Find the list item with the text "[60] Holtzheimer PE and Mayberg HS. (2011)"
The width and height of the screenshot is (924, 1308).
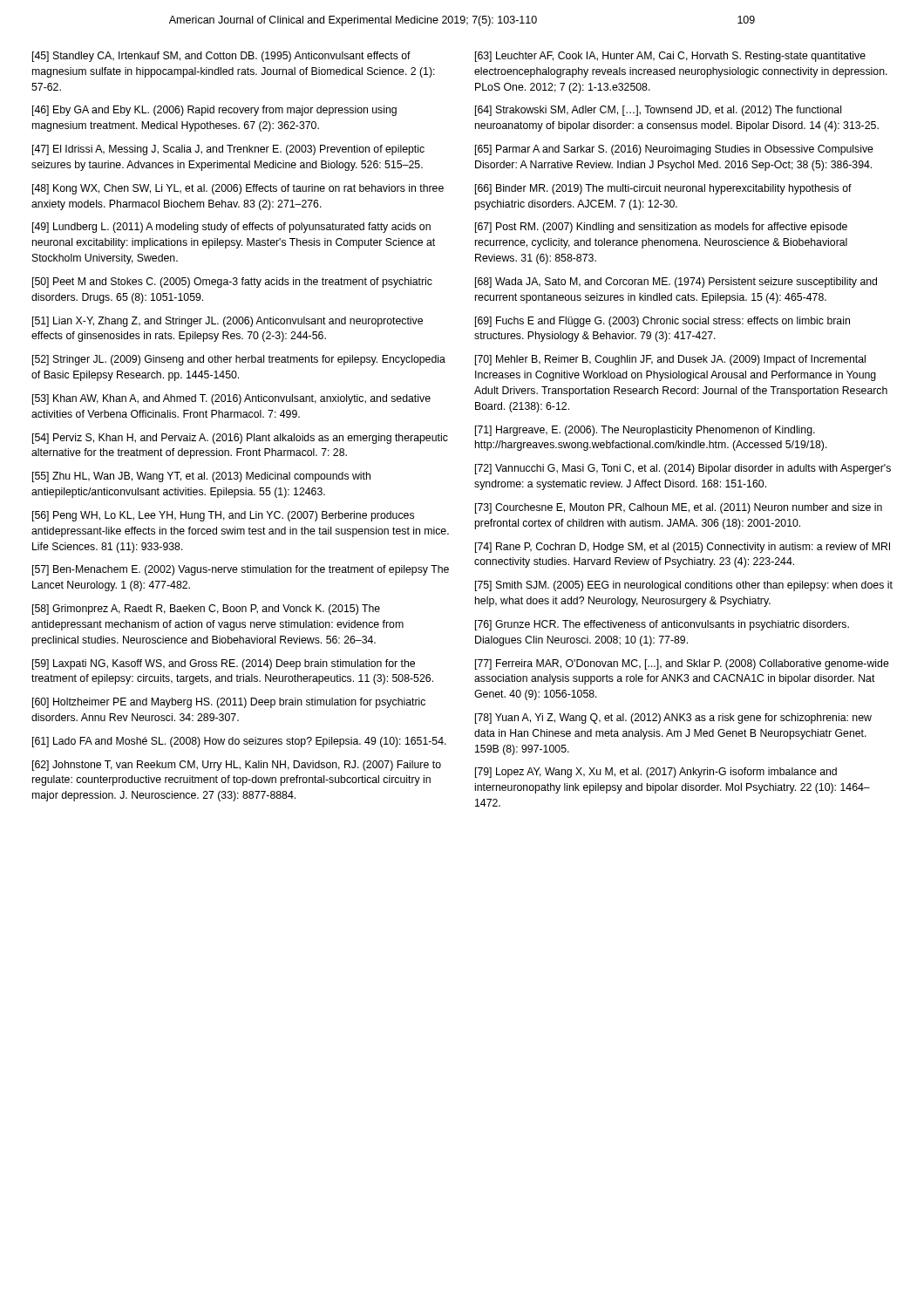point(229,710)
